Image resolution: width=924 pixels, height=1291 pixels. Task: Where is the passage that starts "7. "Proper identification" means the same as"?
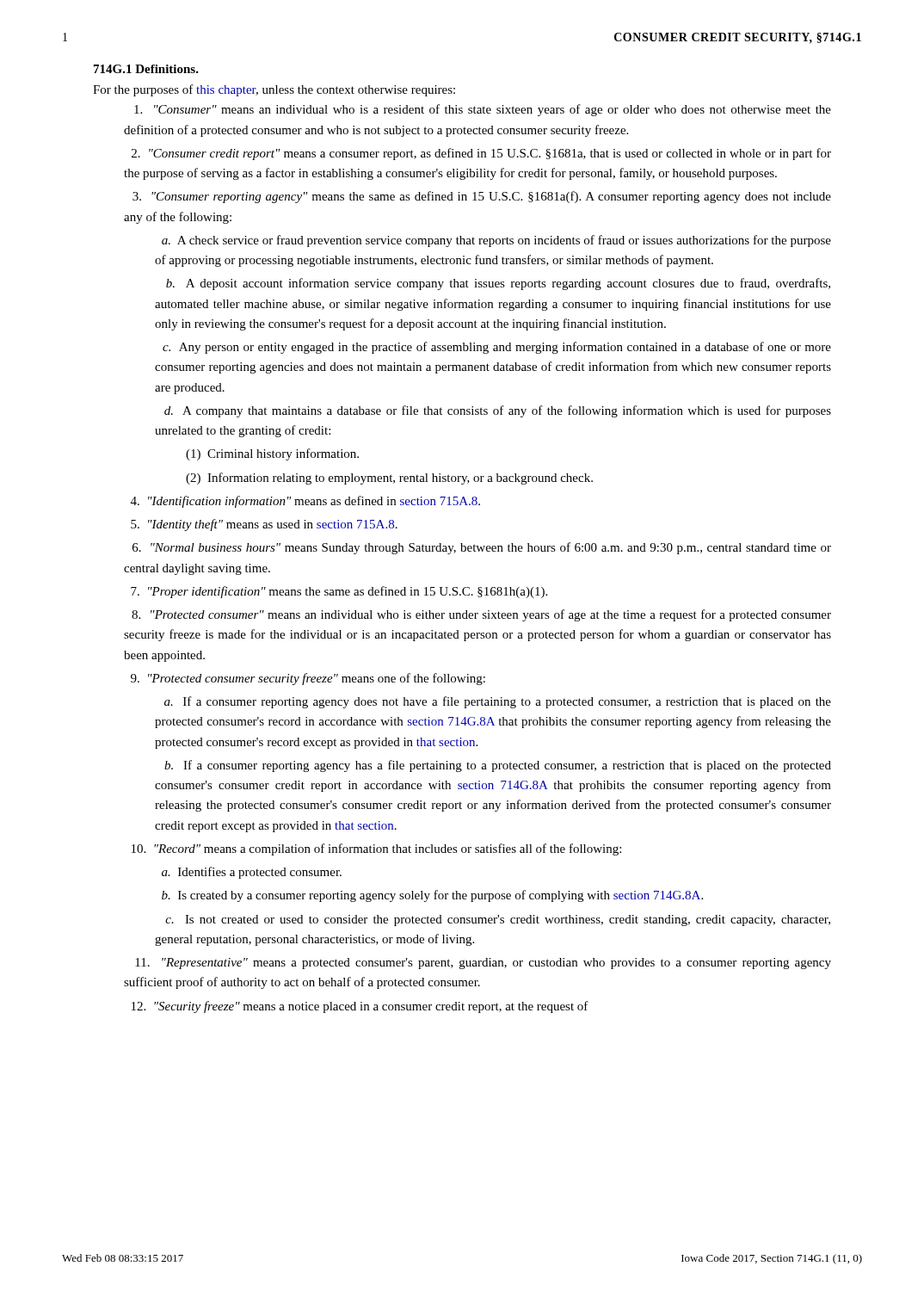coord(477,592)
